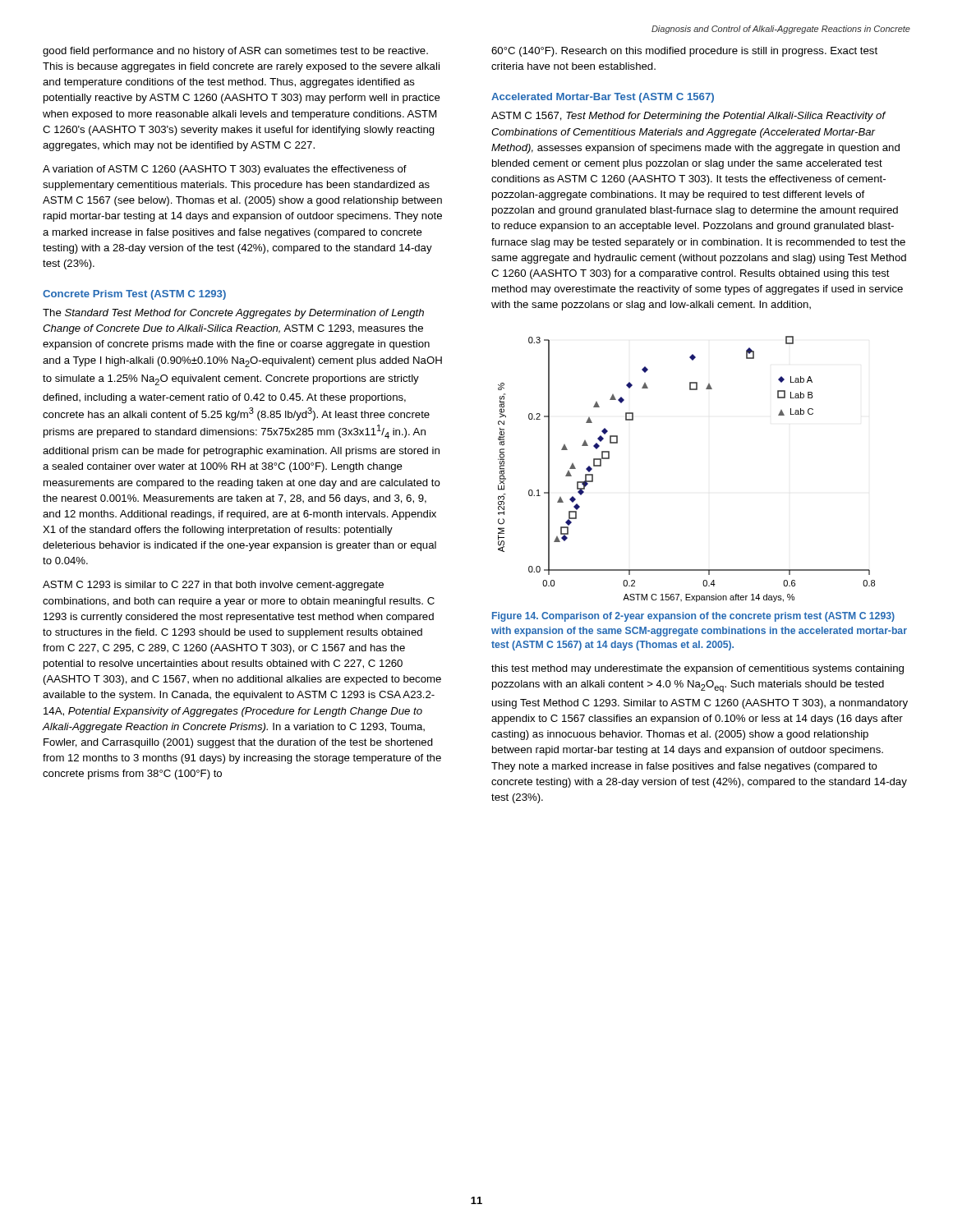Click on the scatter plot

(x=701, y=463)
